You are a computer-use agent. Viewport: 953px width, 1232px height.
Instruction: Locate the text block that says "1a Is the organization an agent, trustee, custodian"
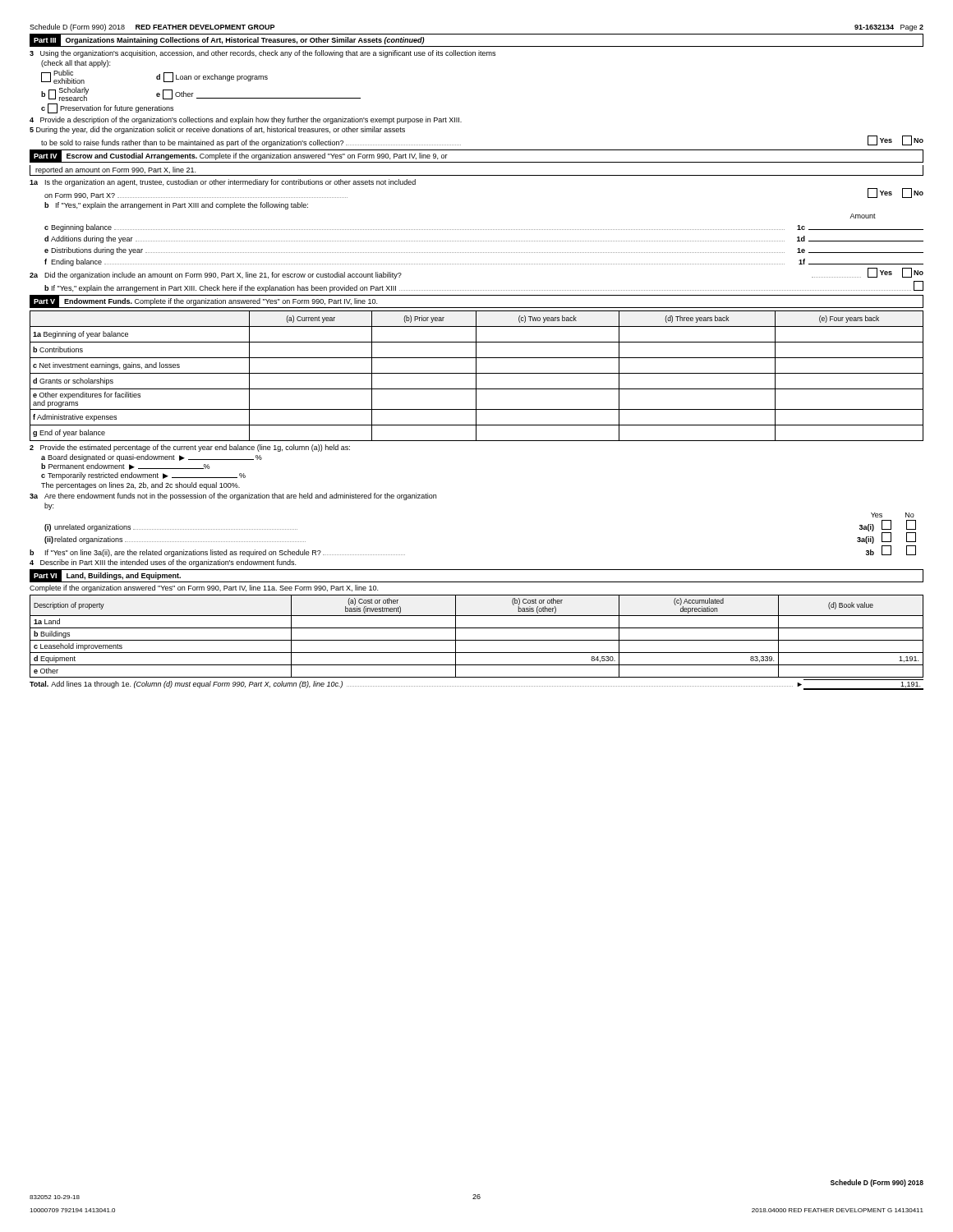(476, 182)
